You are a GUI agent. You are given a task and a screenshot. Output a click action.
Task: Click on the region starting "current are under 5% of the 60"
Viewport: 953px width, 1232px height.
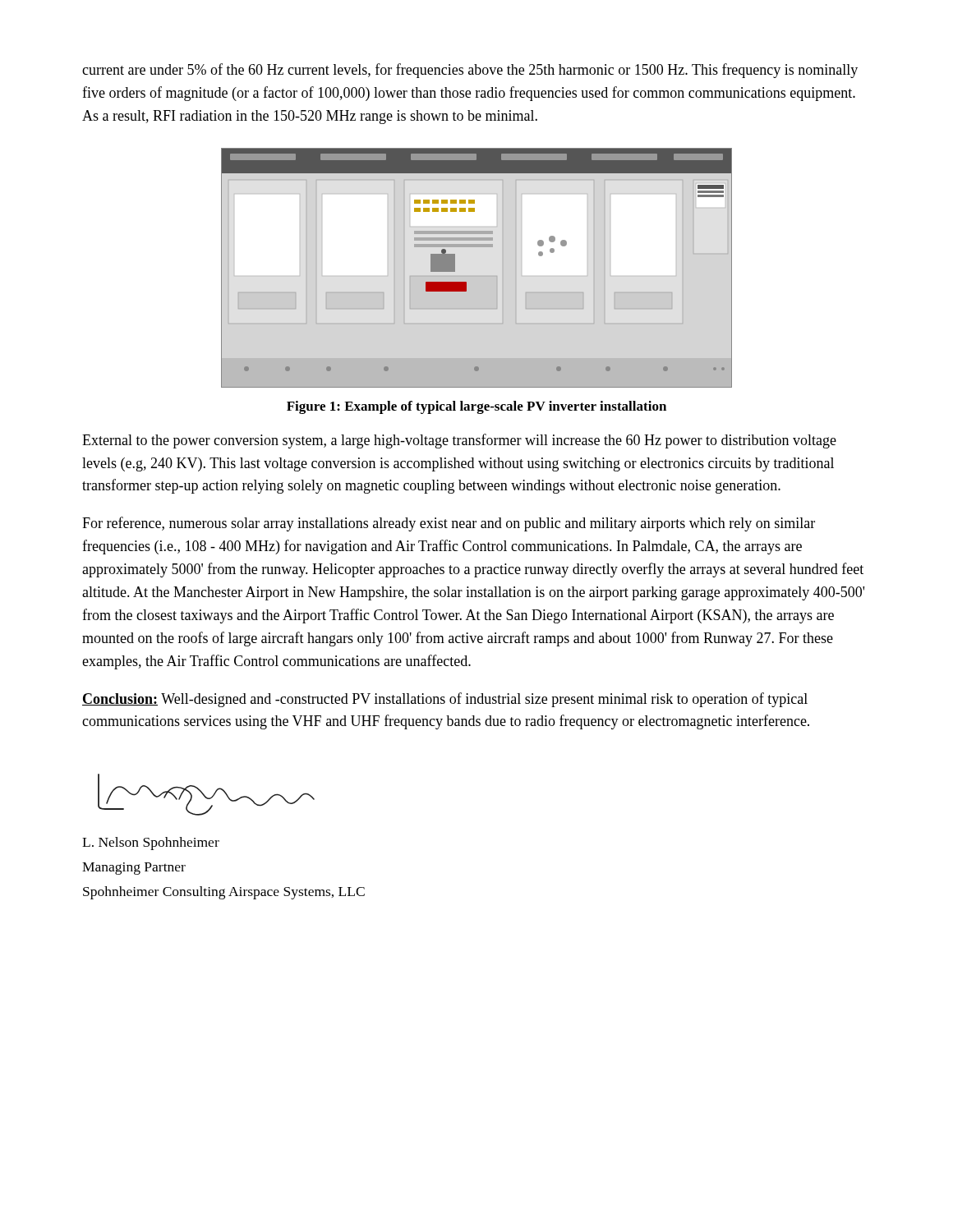(470, 93)
